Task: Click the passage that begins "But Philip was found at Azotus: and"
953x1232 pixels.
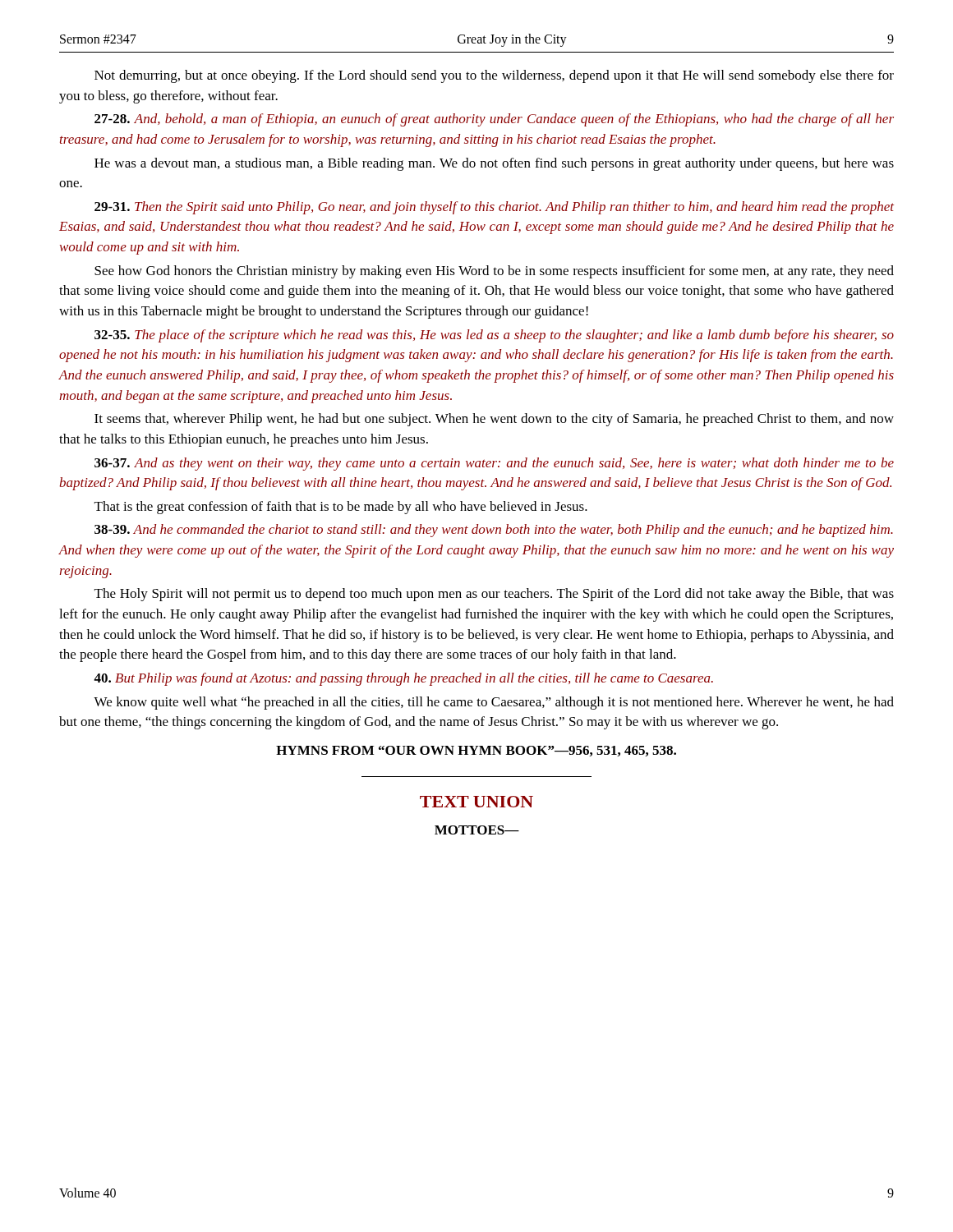Action: pos(476,679)
